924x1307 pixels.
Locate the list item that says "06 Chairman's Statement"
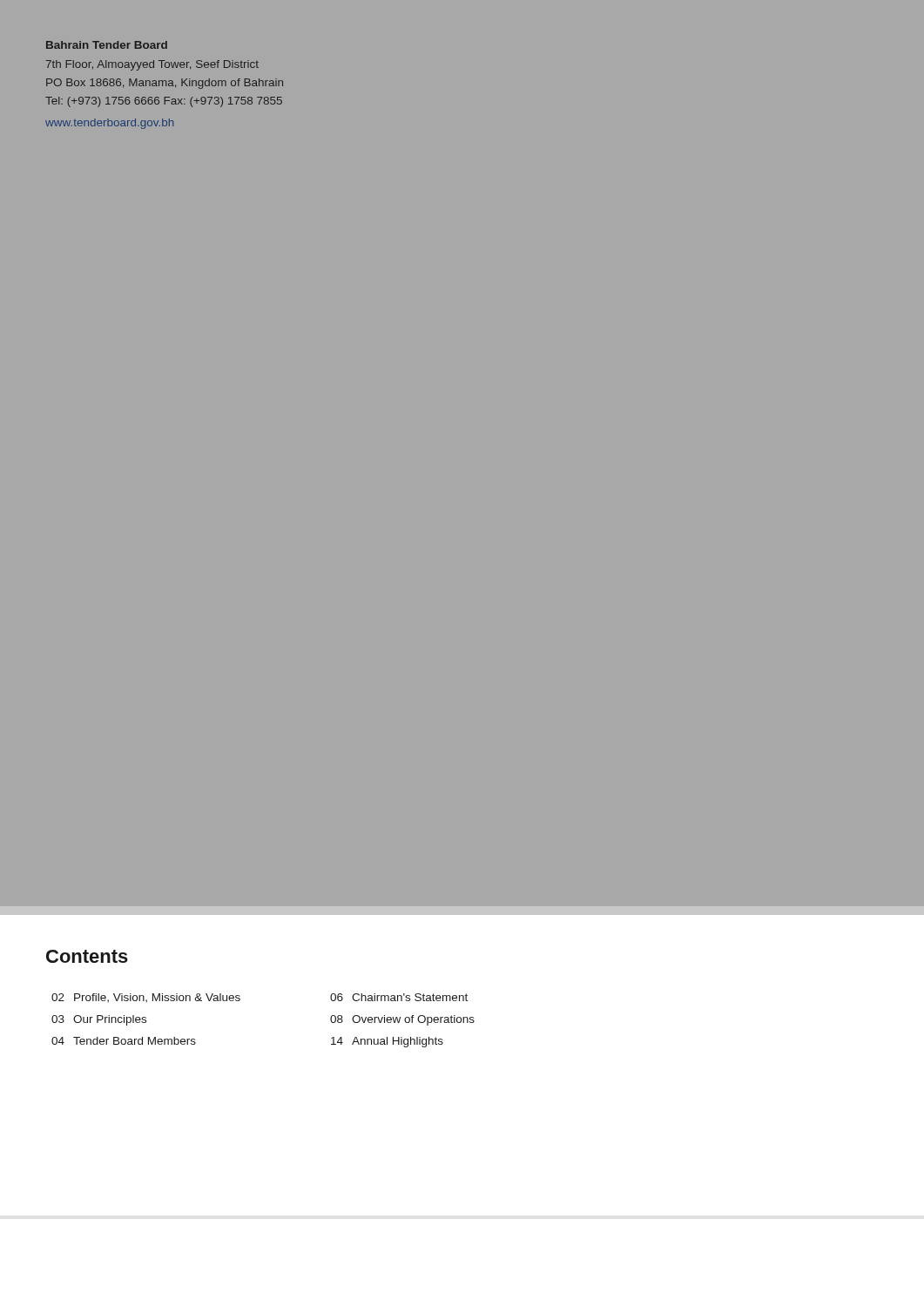(x=396, y=998)
